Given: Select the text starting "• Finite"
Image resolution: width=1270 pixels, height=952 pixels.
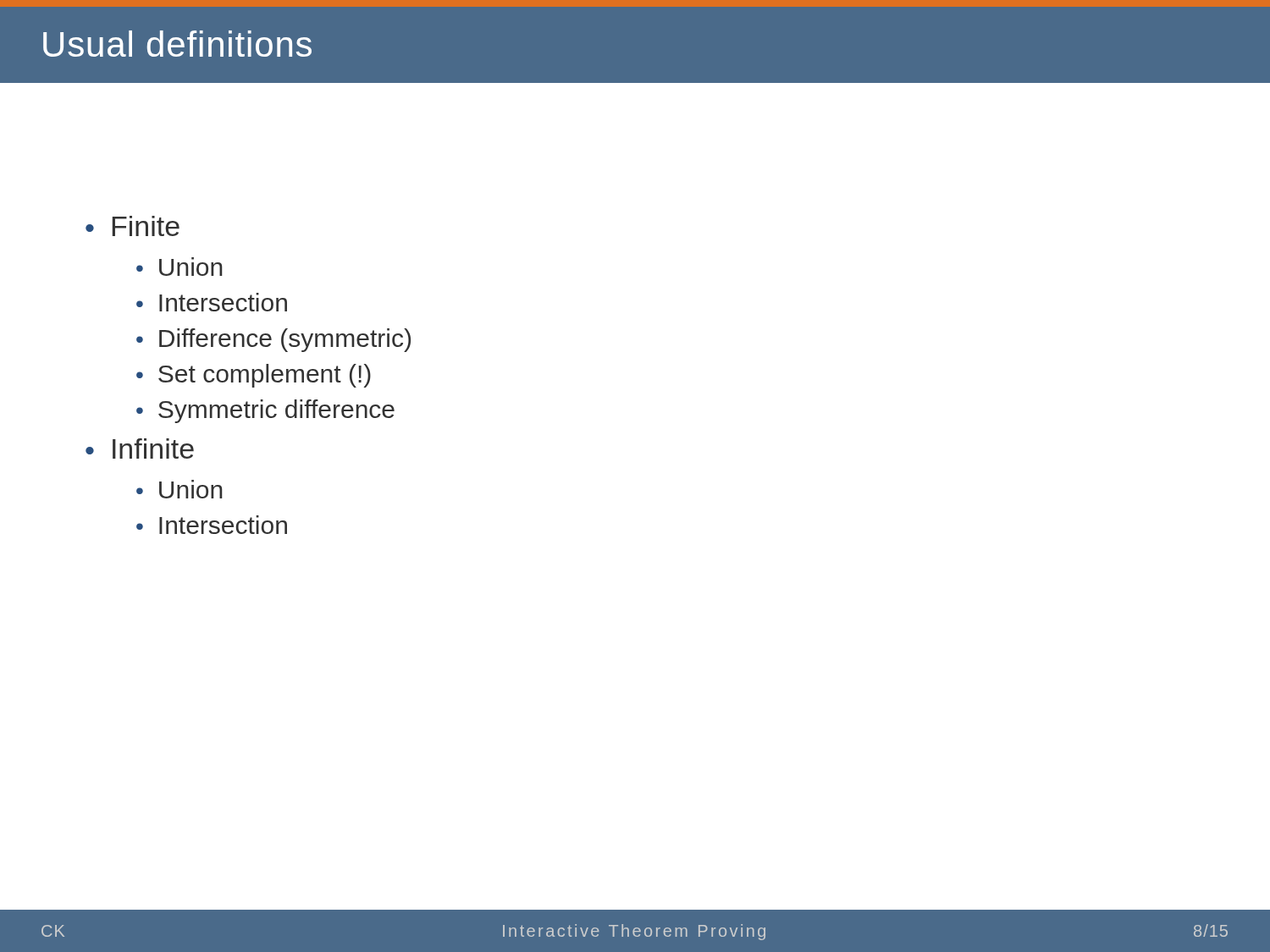Looking at the screenshot, I should pyautogui.click(x=133, y=227).
